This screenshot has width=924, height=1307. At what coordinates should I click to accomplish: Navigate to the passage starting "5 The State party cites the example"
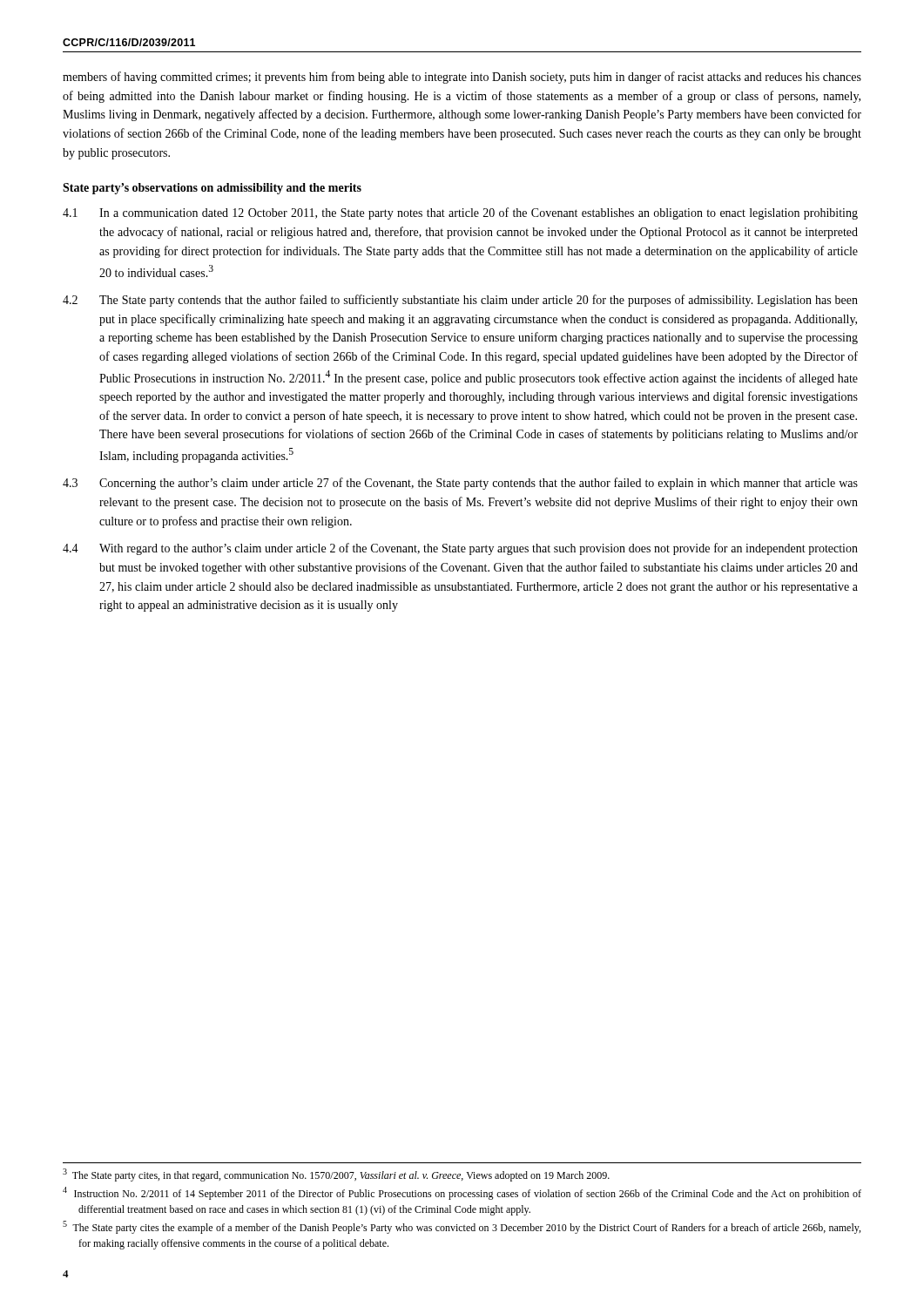[x=462, y=1235]
